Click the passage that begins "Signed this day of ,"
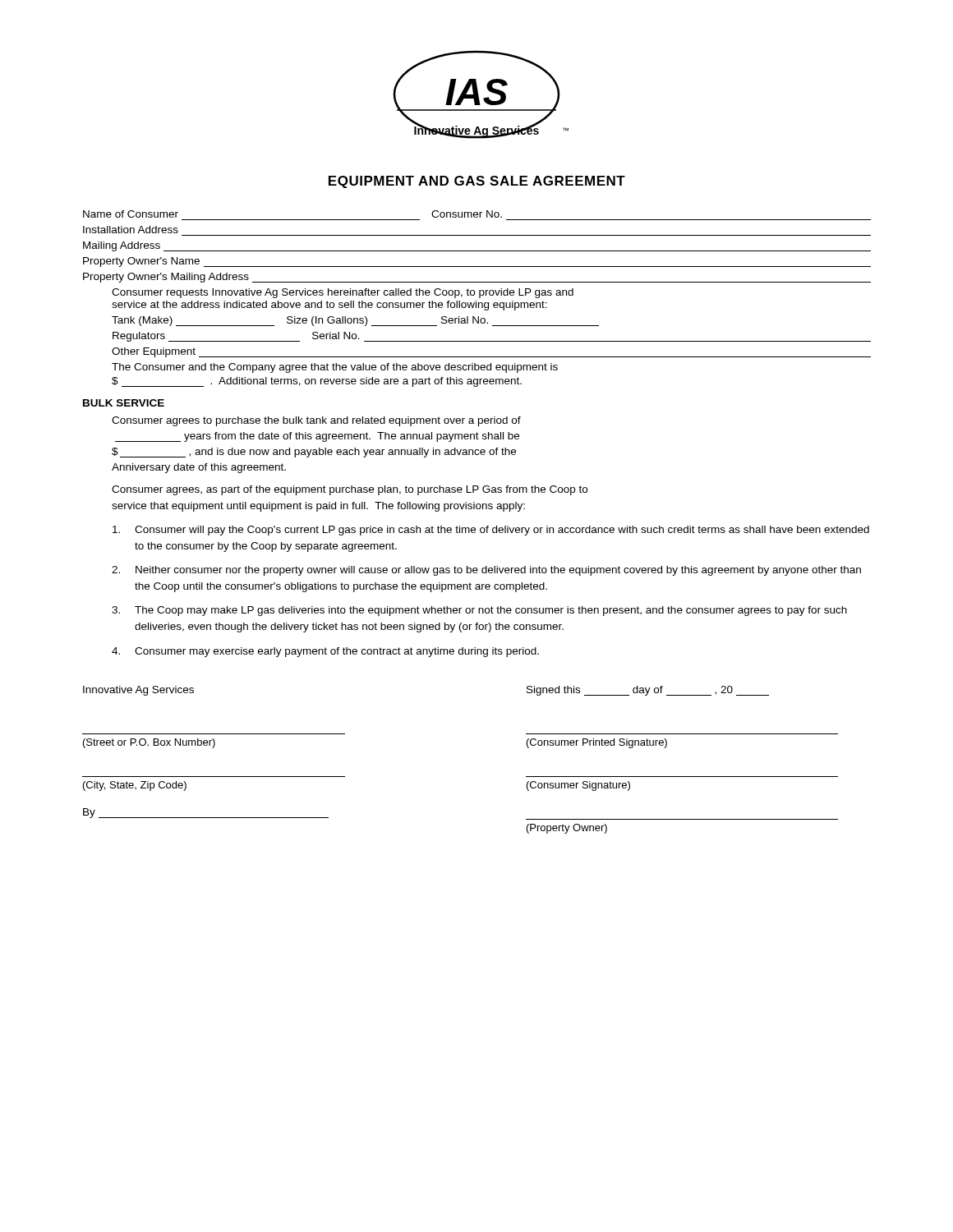The image size is (953, 1232). point(648,691)
